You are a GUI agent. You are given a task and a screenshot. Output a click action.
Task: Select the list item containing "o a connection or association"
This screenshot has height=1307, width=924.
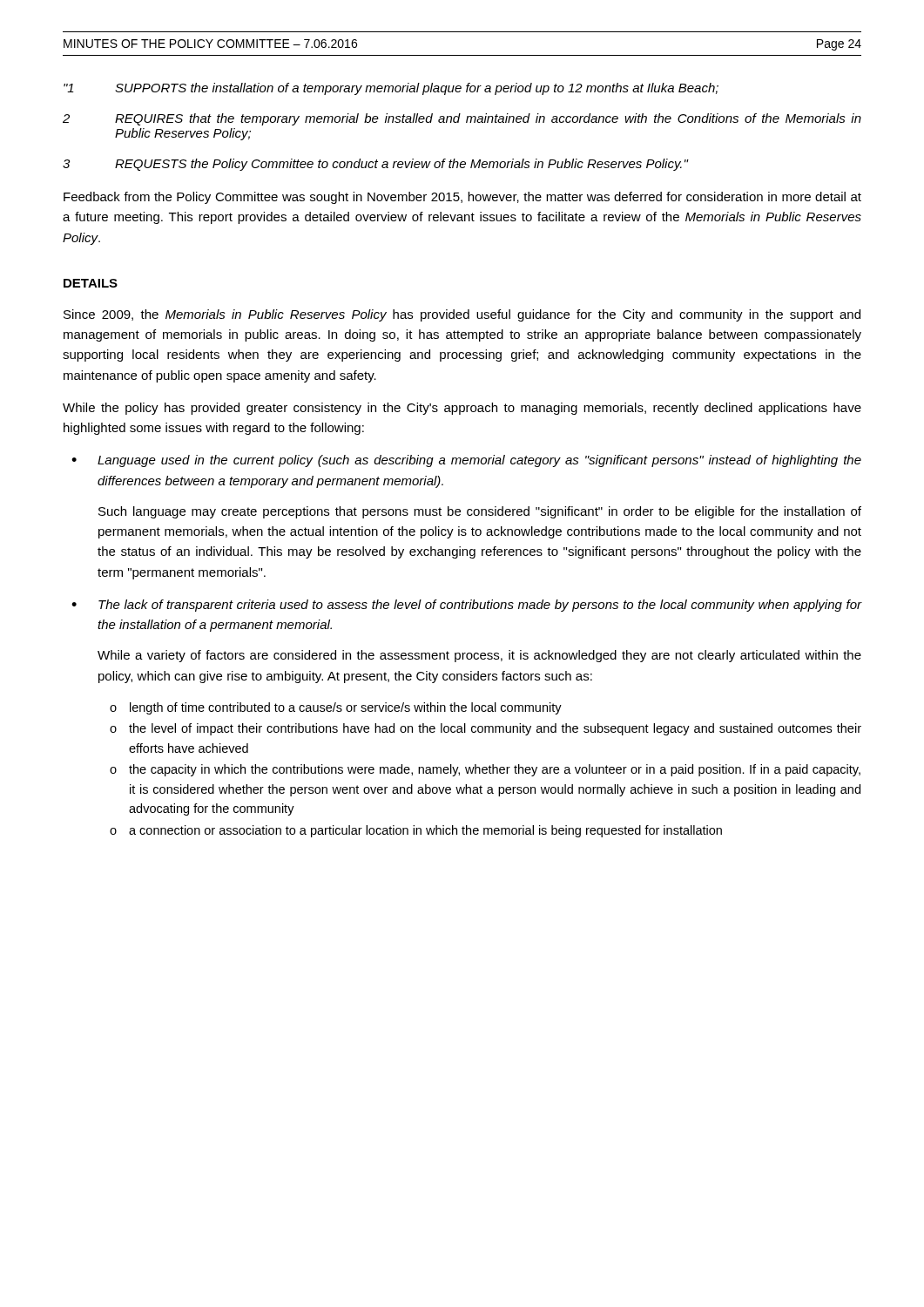click(479, 830)
